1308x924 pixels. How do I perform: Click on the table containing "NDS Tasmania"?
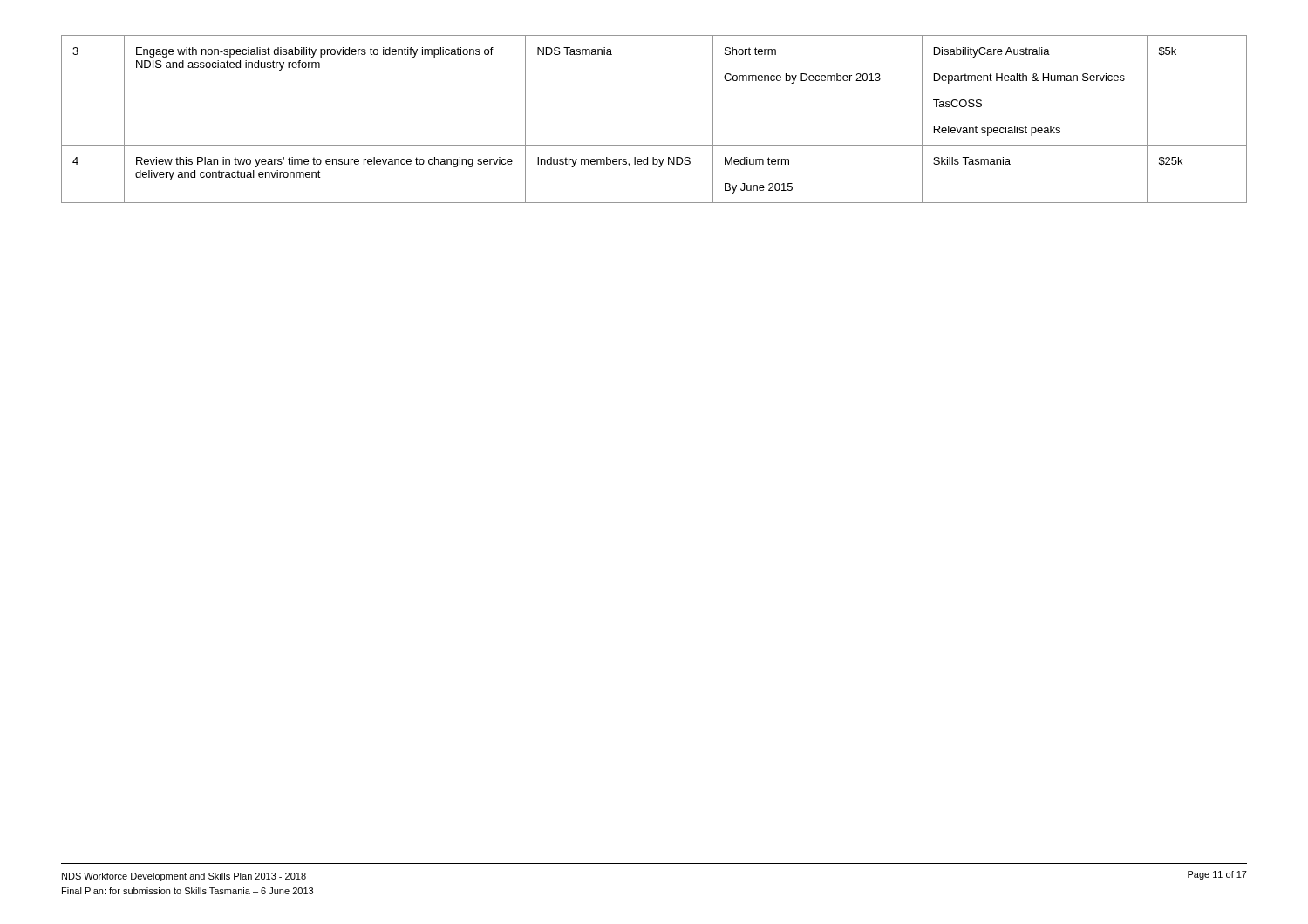pos(654,119)
